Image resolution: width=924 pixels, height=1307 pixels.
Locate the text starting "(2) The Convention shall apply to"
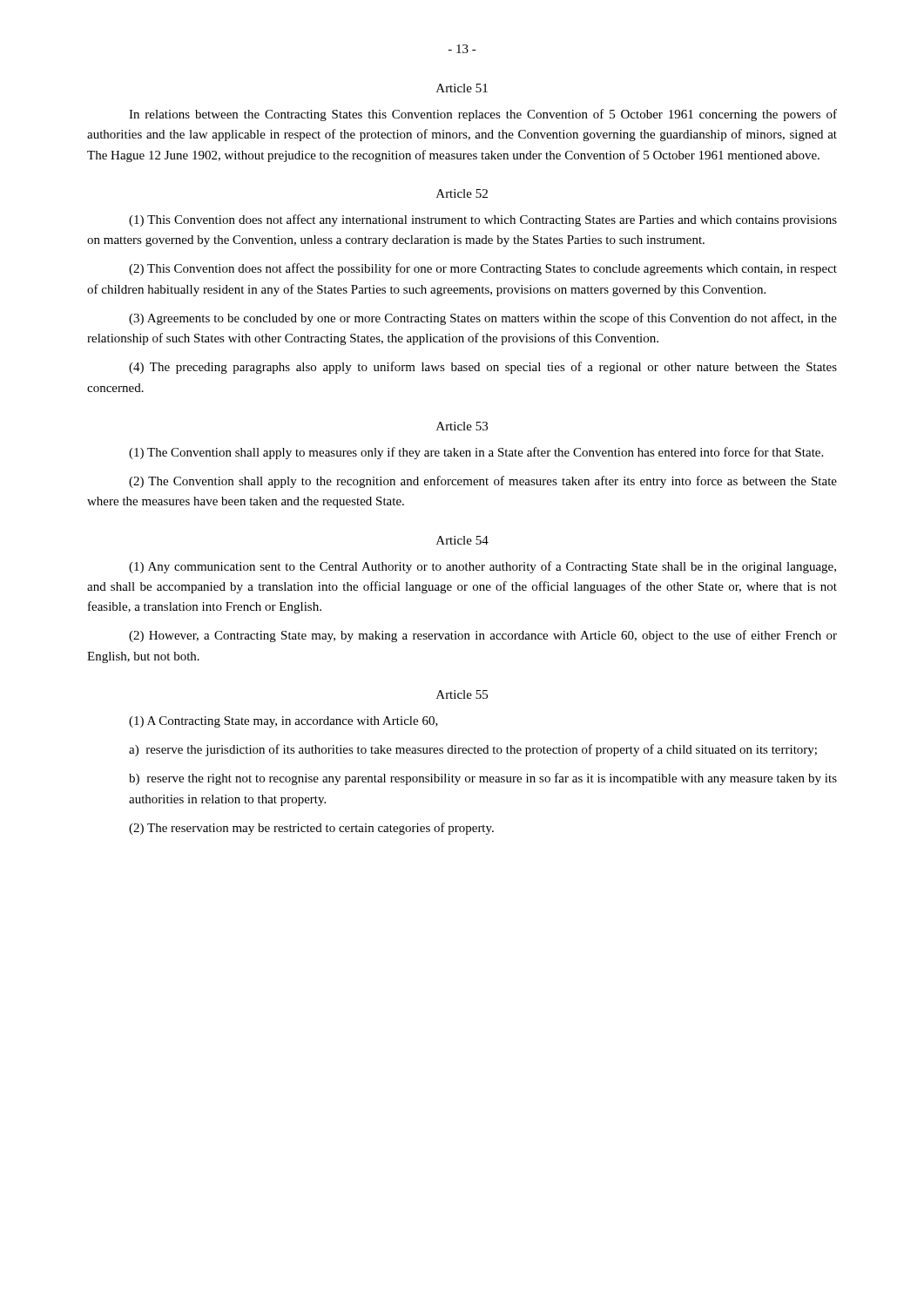[462, 491]
